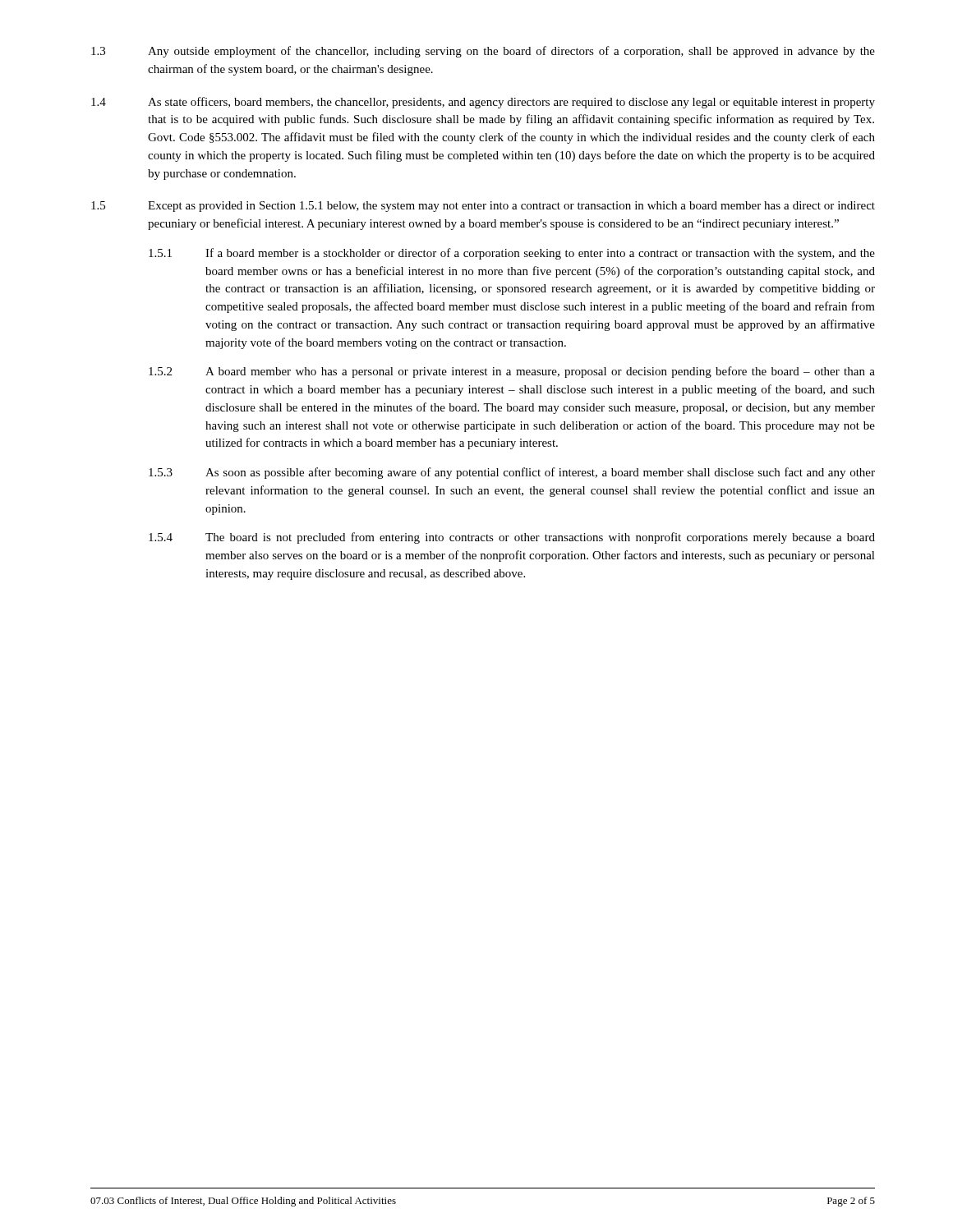Click on the element starting "5.3 As soon as"
The width and height of the screenshot is (953, 1232).
(x=511, y=491)
